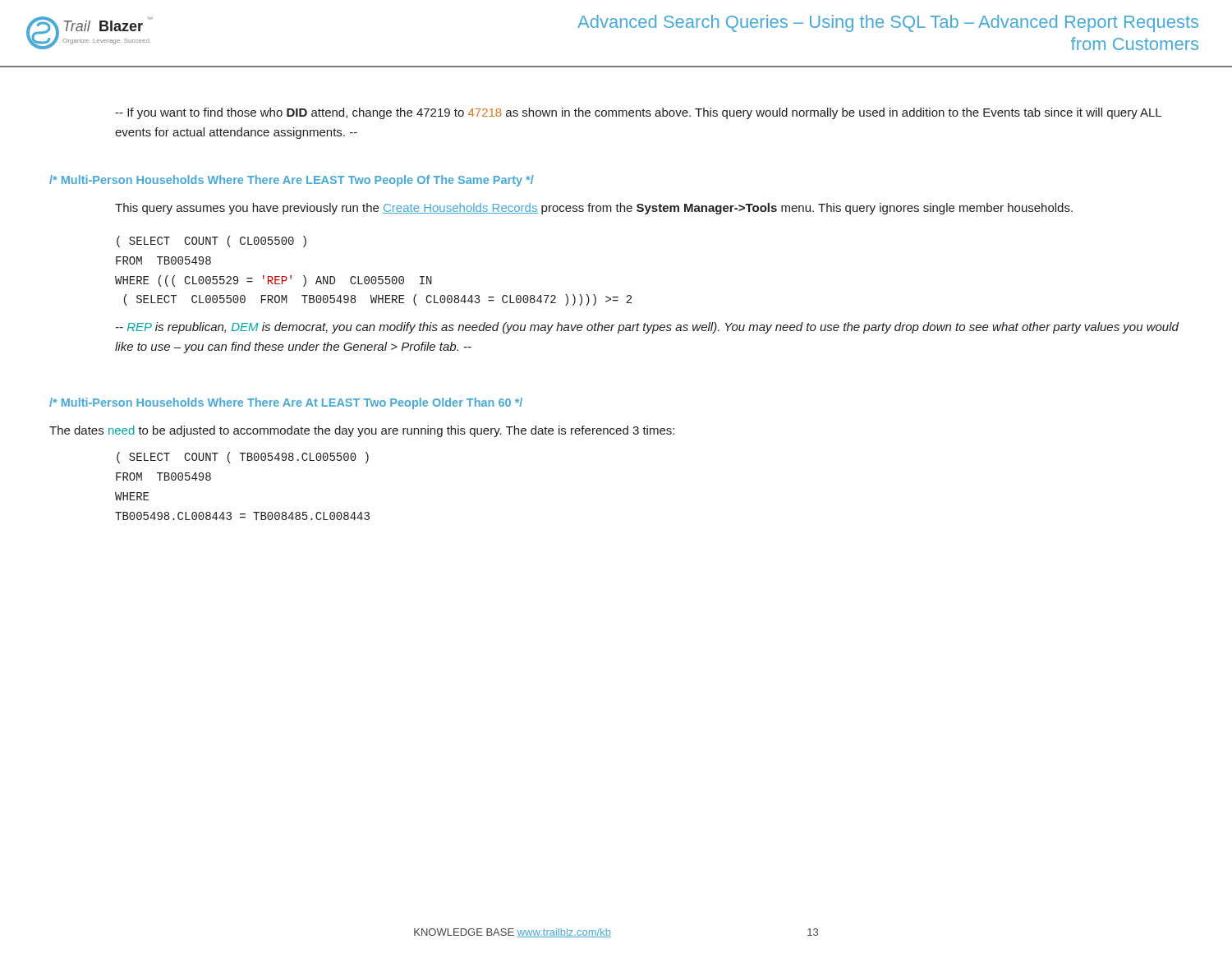Point to the block starting "If you want to find those who"
The height and width of the screenshot is (953, 1232).
[638, 122]
